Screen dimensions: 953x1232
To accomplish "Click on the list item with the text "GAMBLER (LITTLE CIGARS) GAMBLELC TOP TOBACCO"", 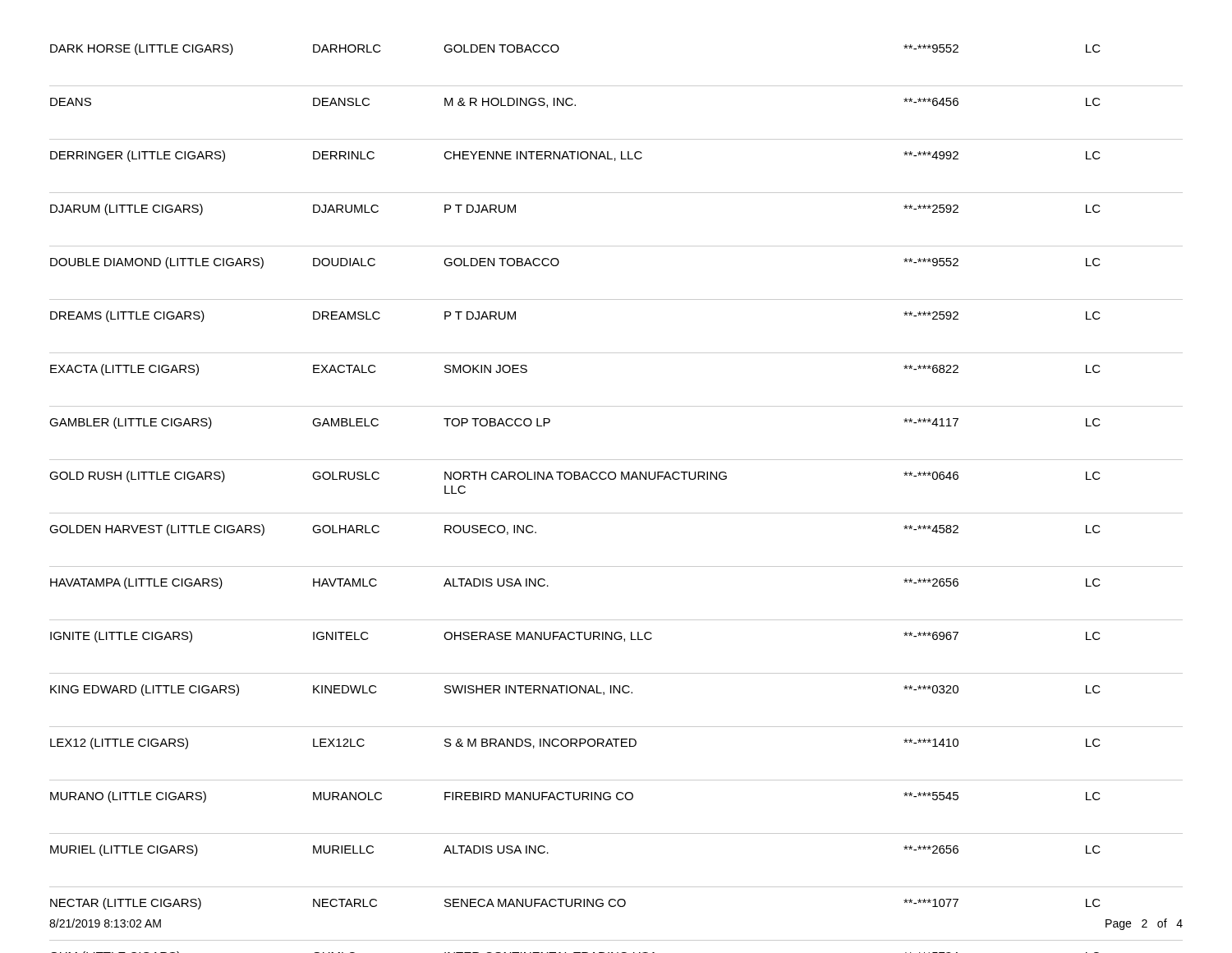I will click(132, 423).
